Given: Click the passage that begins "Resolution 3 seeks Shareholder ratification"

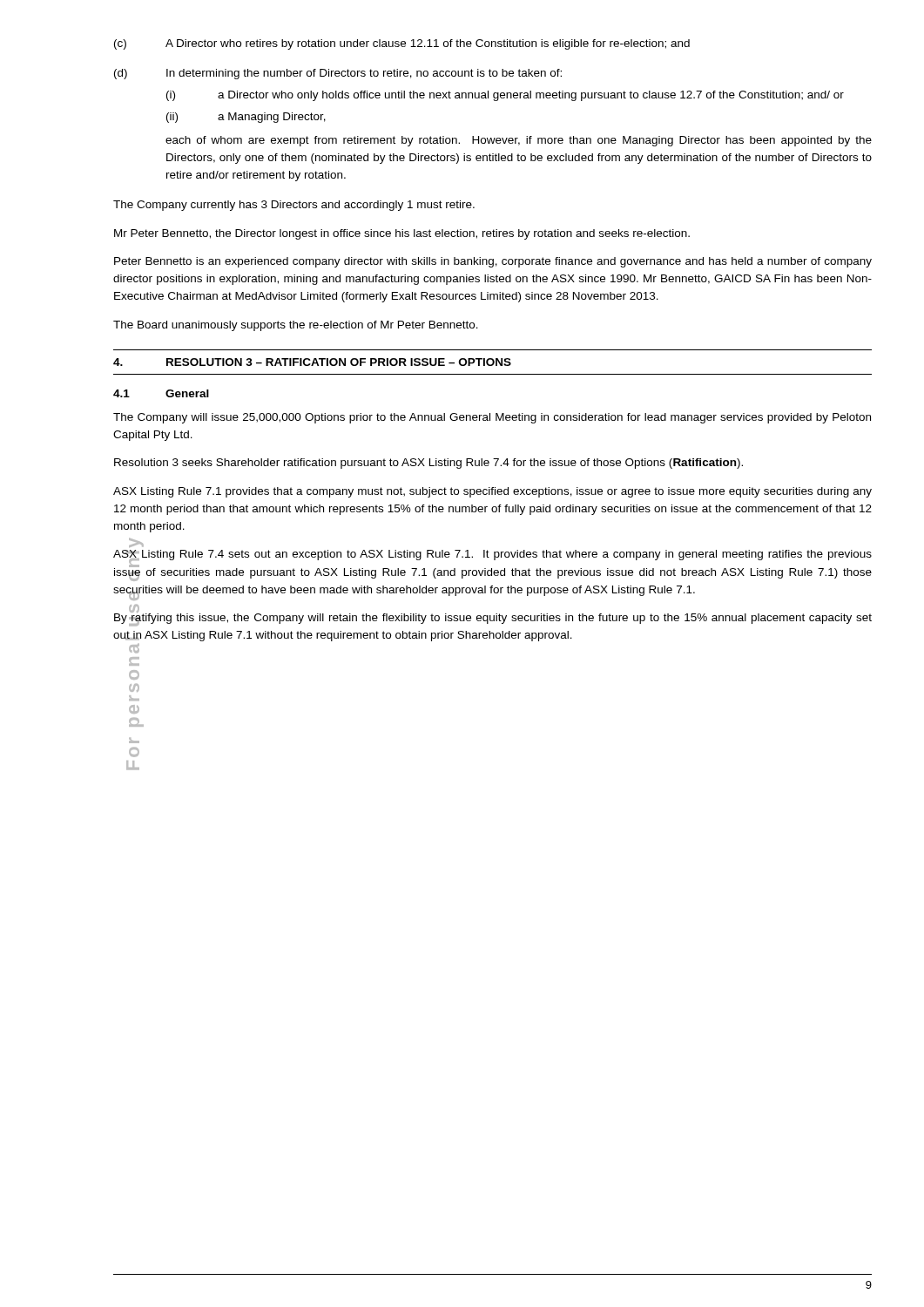Looking at the screenshot, I should (x=492, y=463).
